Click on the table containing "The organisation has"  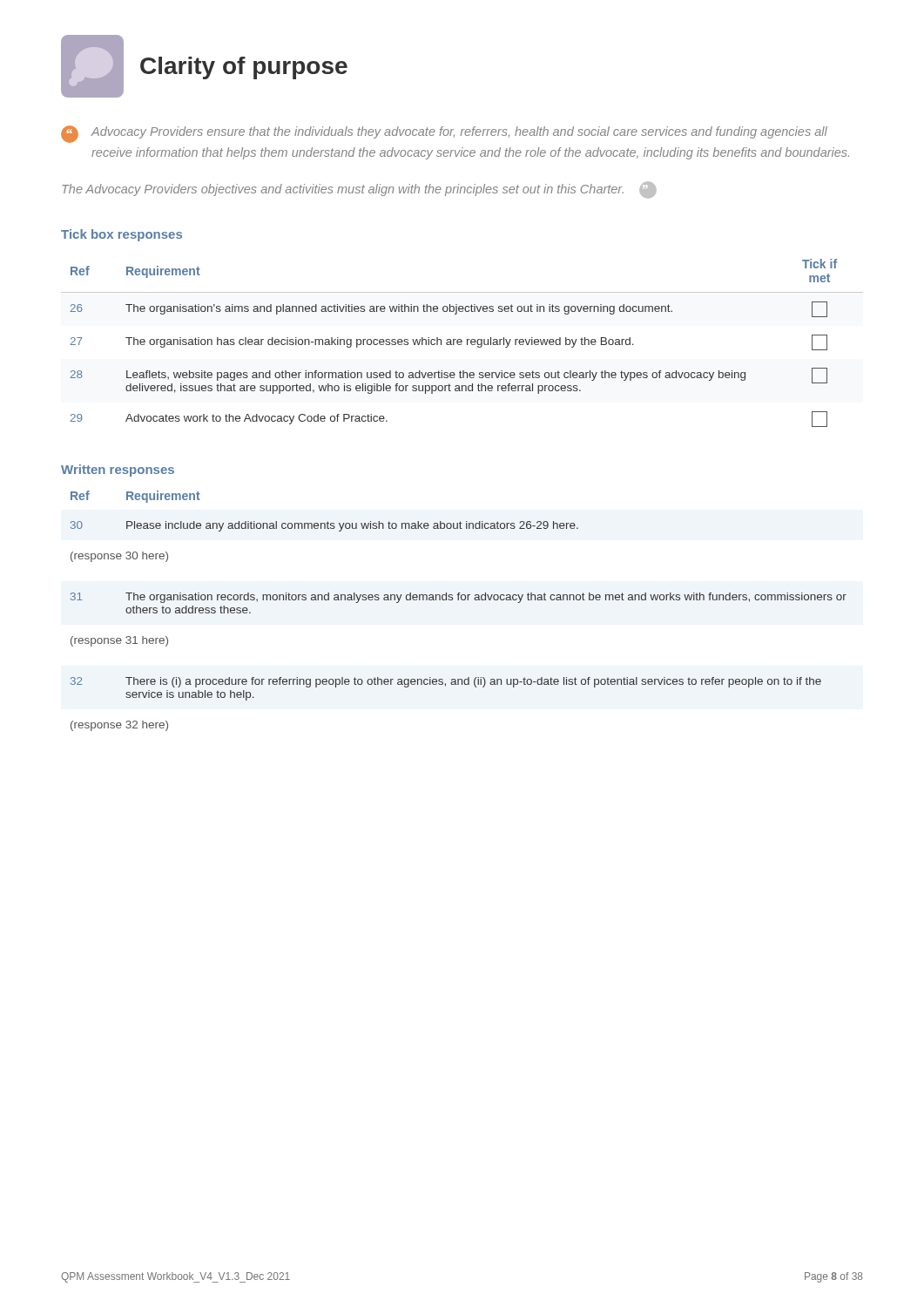coord(462,343)
